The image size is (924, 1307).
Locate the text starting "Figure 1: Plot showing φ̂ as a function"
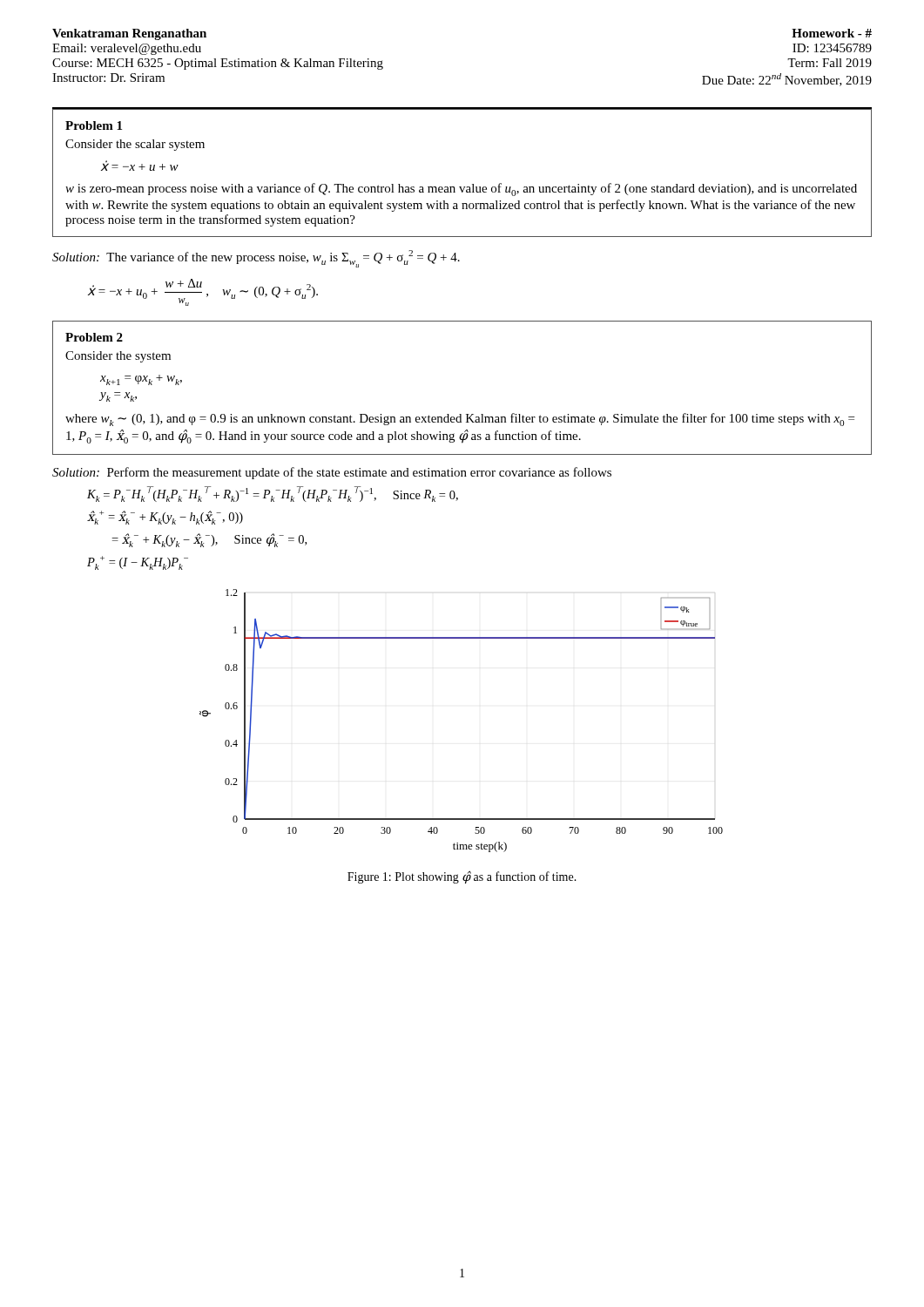(462, 877)
